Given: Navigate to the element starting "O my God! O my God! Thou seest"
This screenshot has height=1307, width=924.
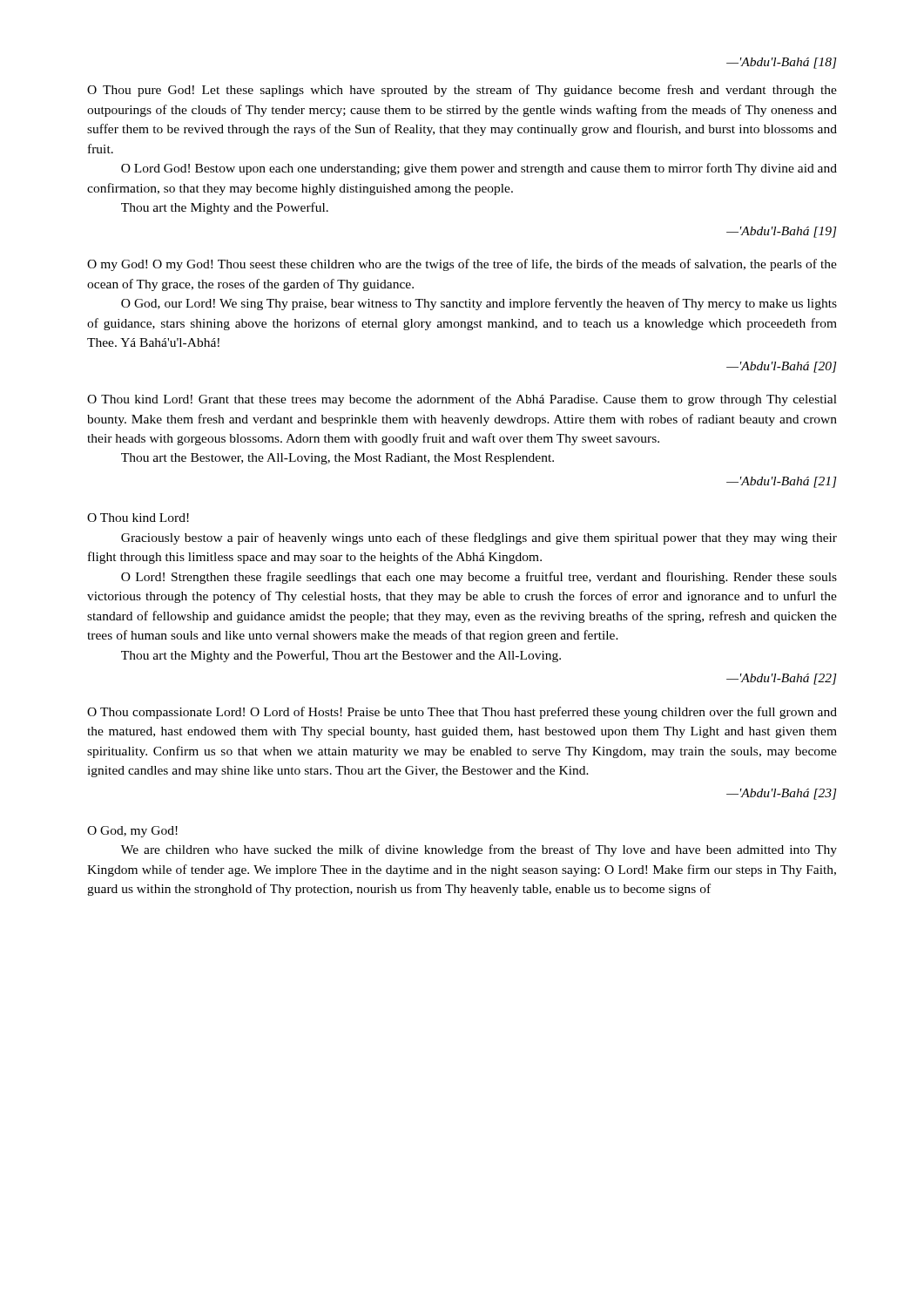Looking at the screenshot, I should 462,304.
